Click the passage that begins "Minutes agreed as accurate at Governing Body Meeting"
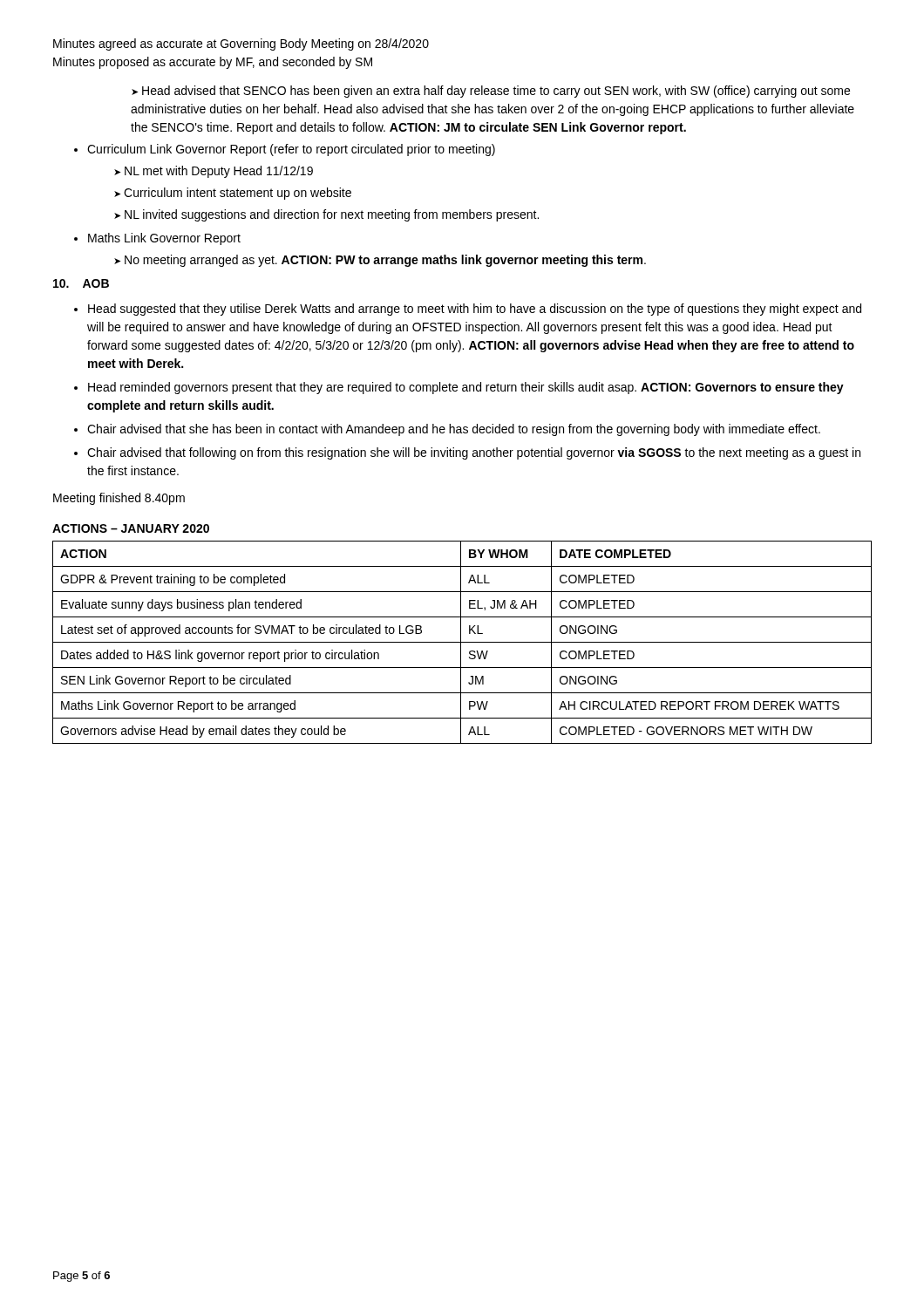Viewport: 924px width, 1308px height. [241, 53]
